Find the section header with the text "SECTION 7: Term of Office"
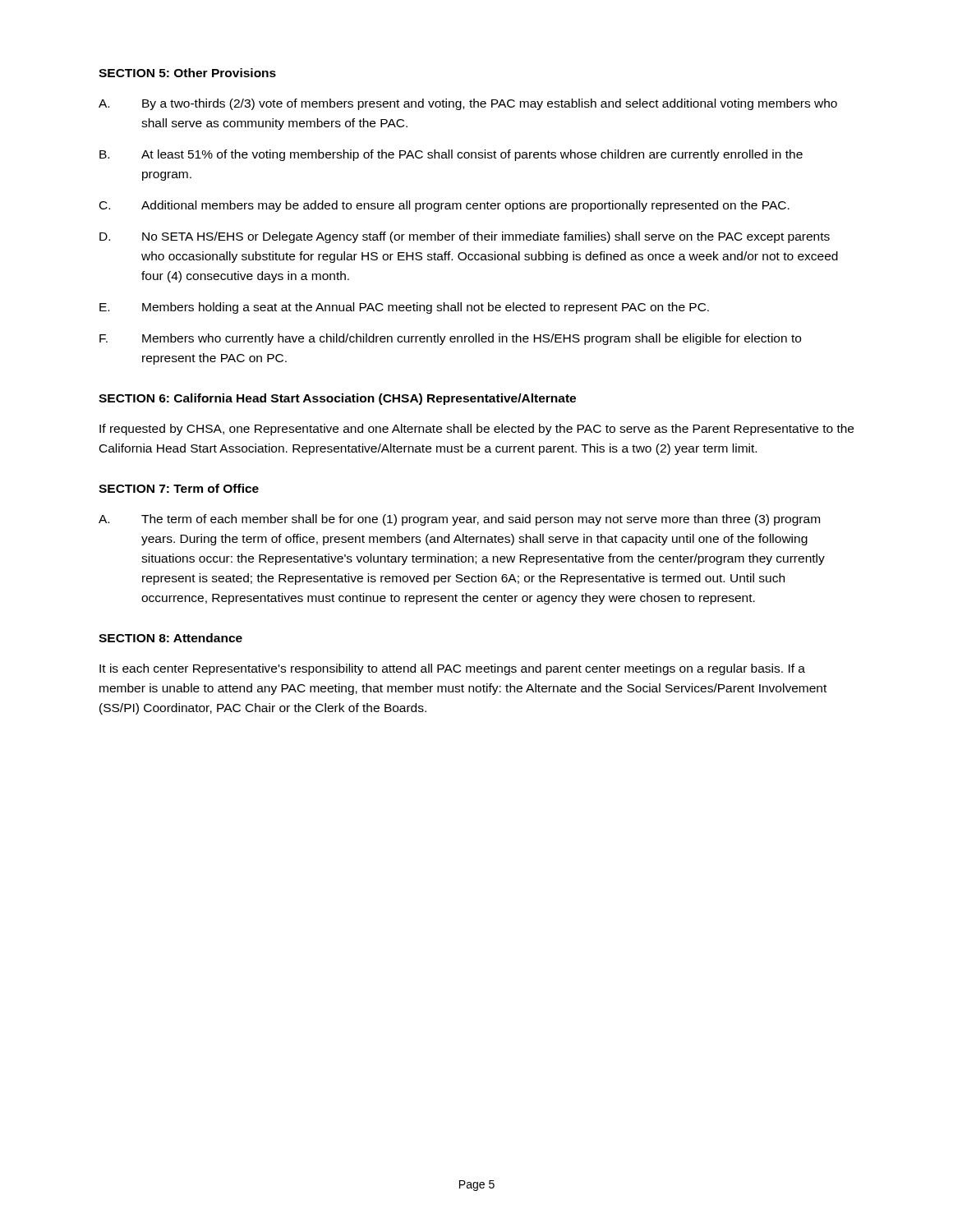The image size is (953, 1232). pos(179,488)
